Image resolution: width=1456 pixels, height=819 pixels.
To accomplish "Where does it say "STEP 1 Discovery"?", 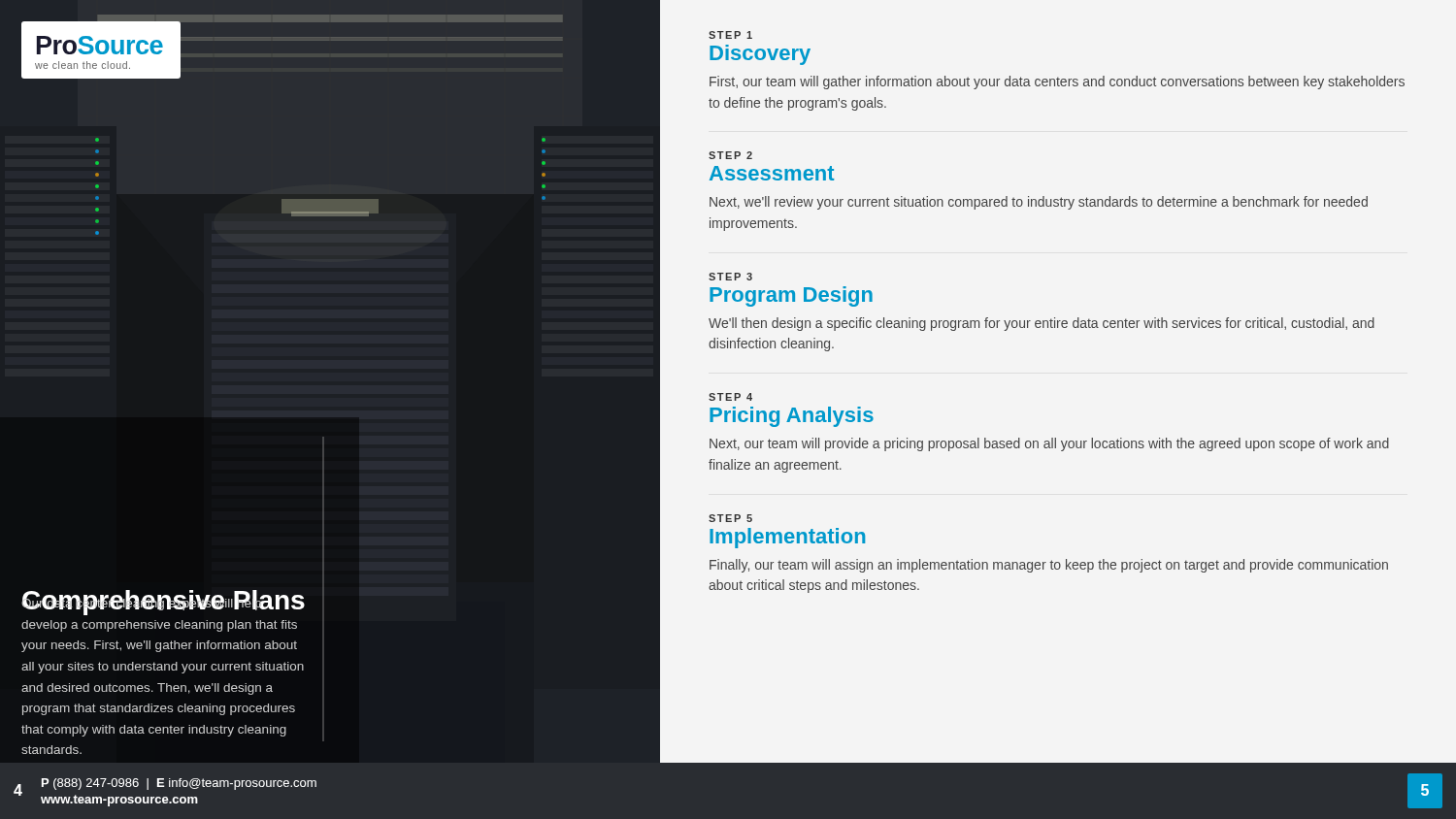I will (x=730, y=35).
